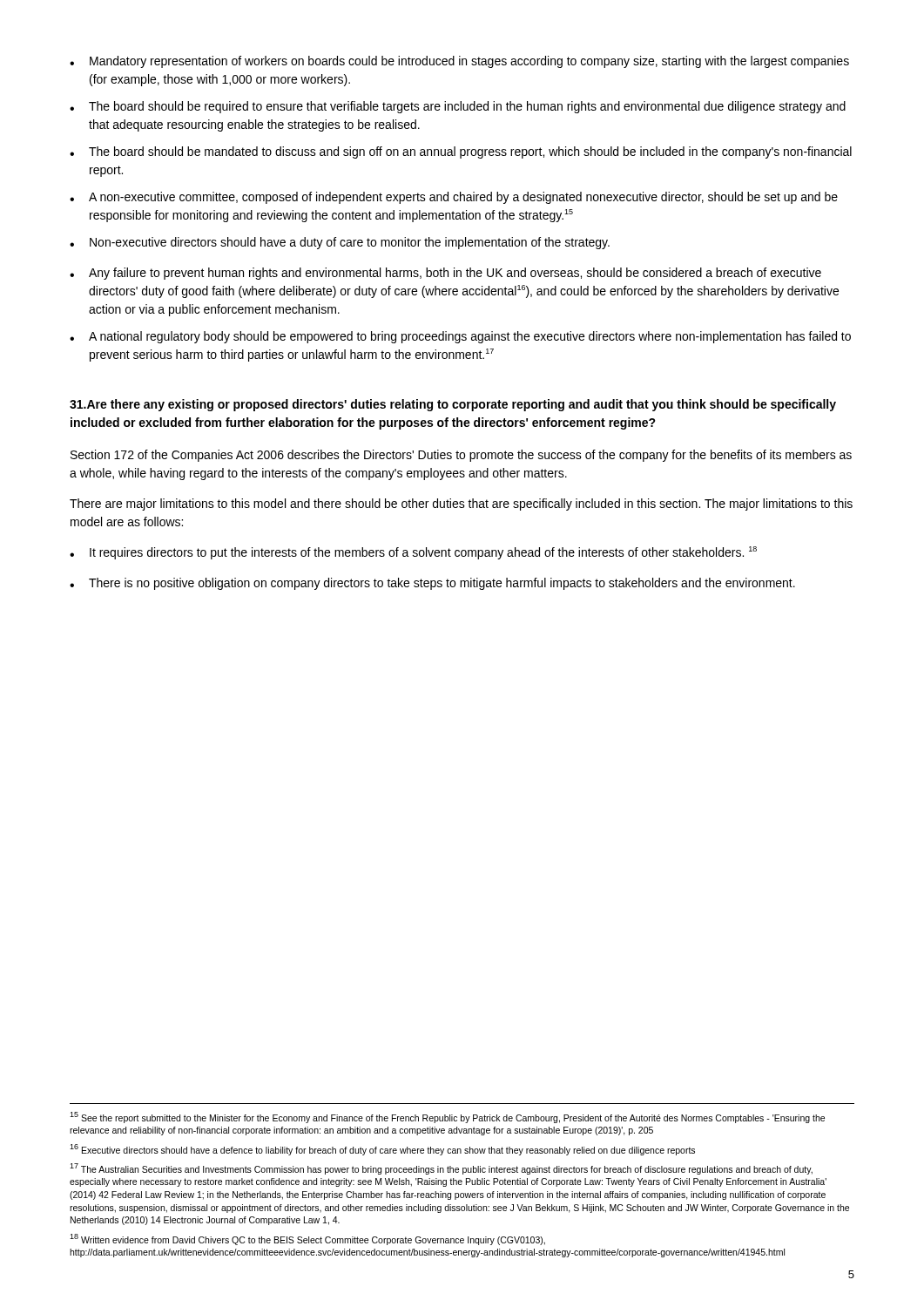Point to the region starting "31.Are there any existing"

tap(453, 413)
